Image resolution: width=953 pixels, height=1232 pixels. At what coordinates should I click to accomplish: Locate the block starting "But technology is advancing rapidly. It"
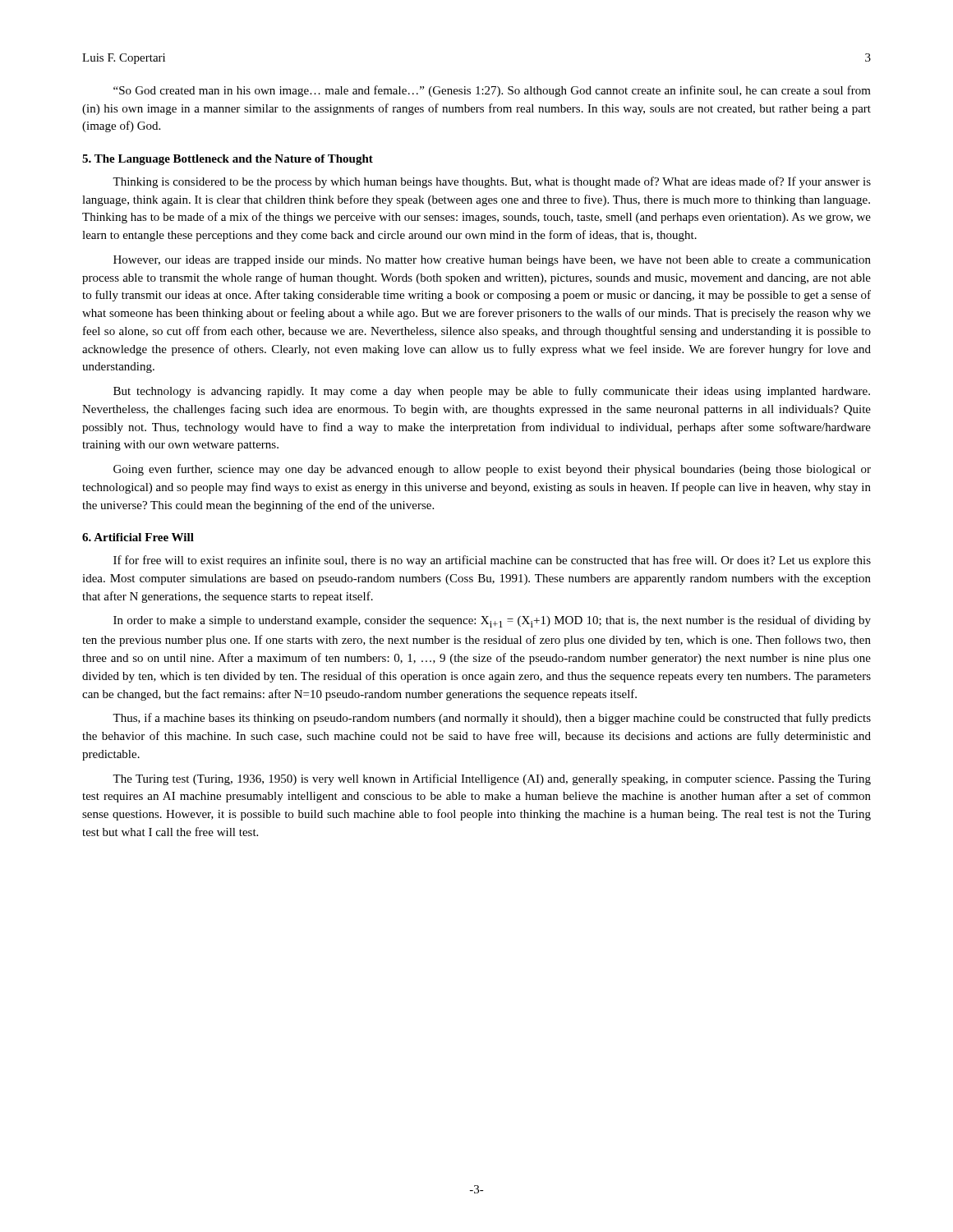pos(476,419)
